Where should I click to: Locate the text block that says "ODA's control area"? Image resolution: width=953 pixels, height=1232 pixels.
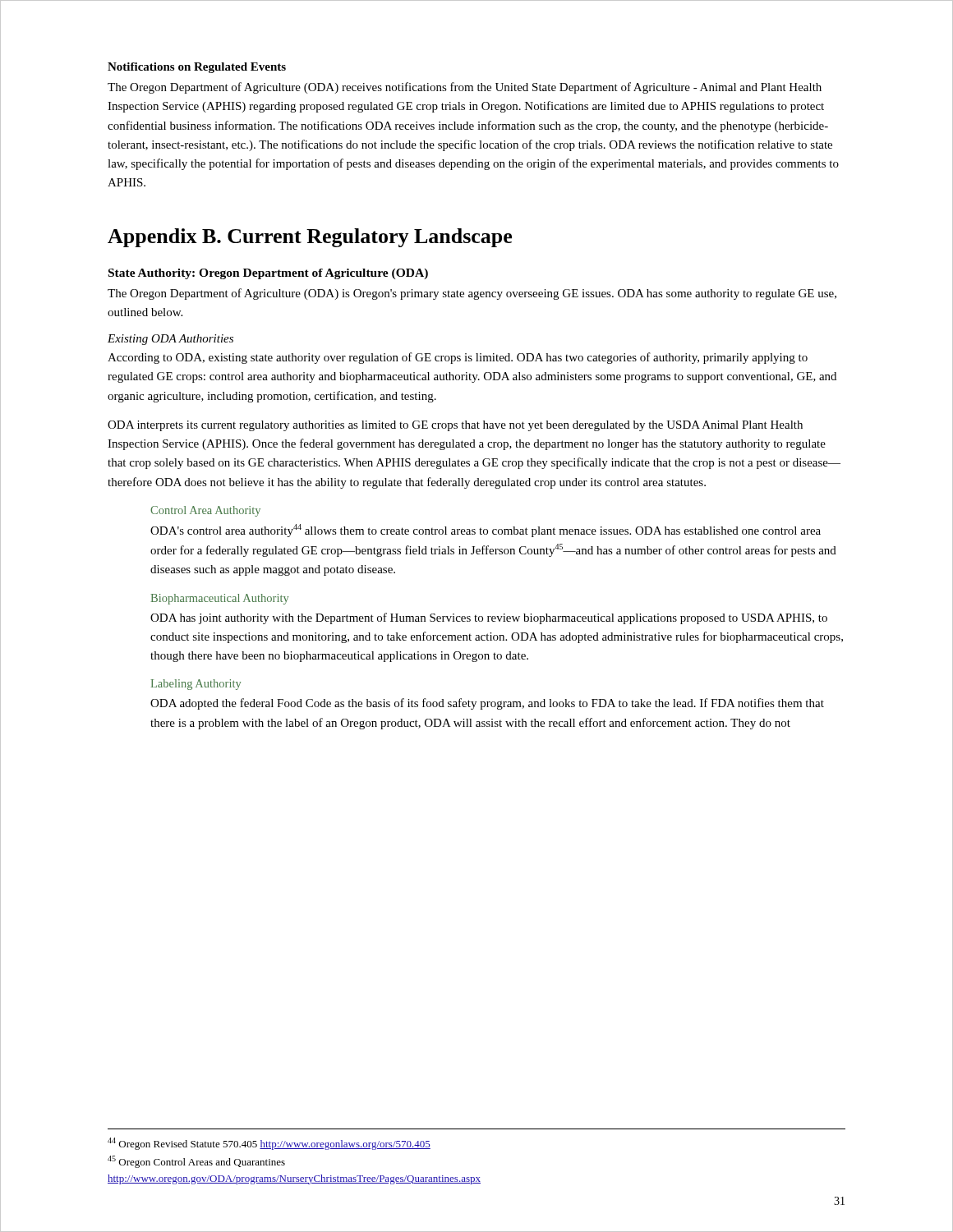[493, 549]
